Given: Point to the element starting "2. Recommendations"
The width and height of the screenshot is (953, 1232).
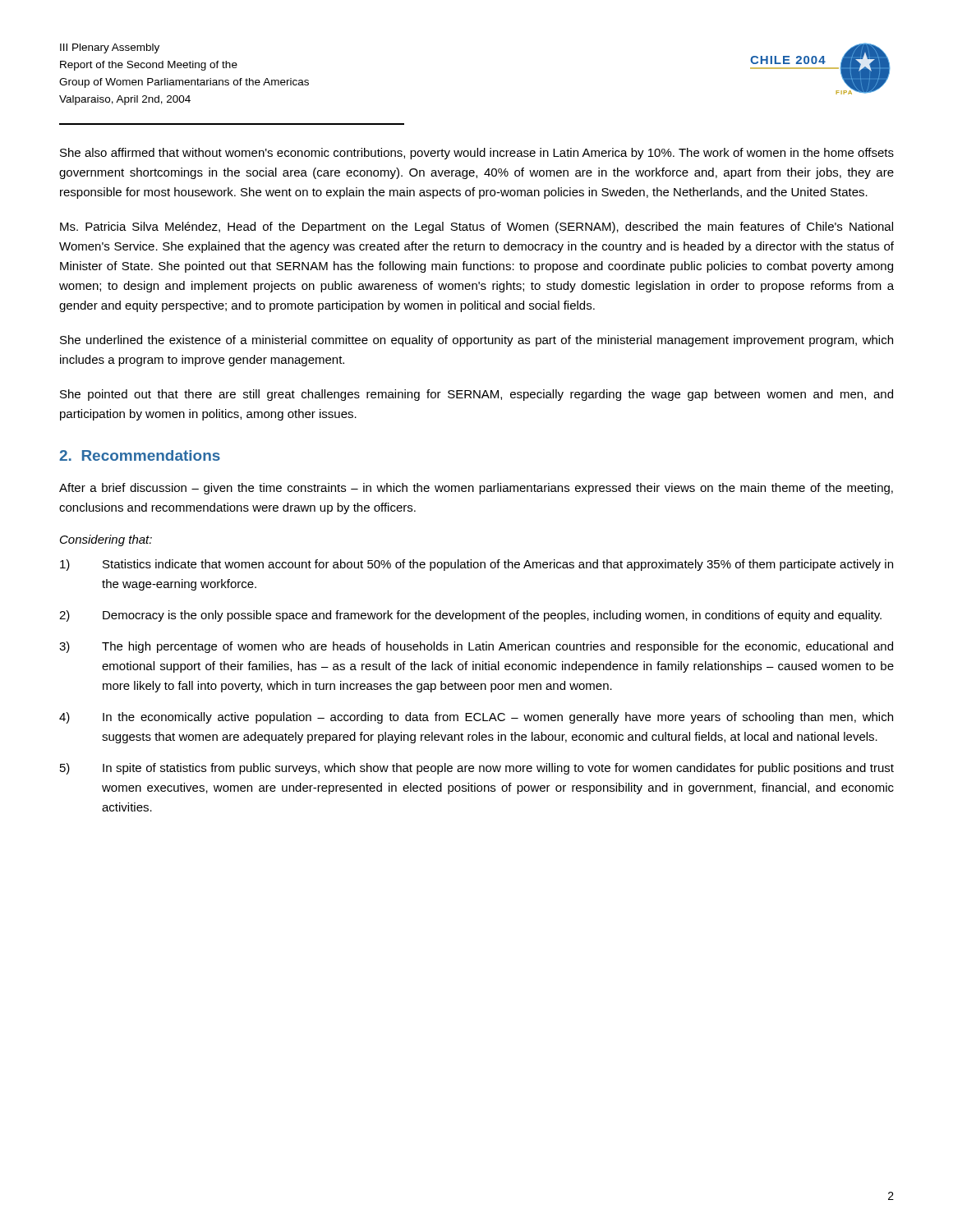Looking at the screenshot, I should 140,455.
